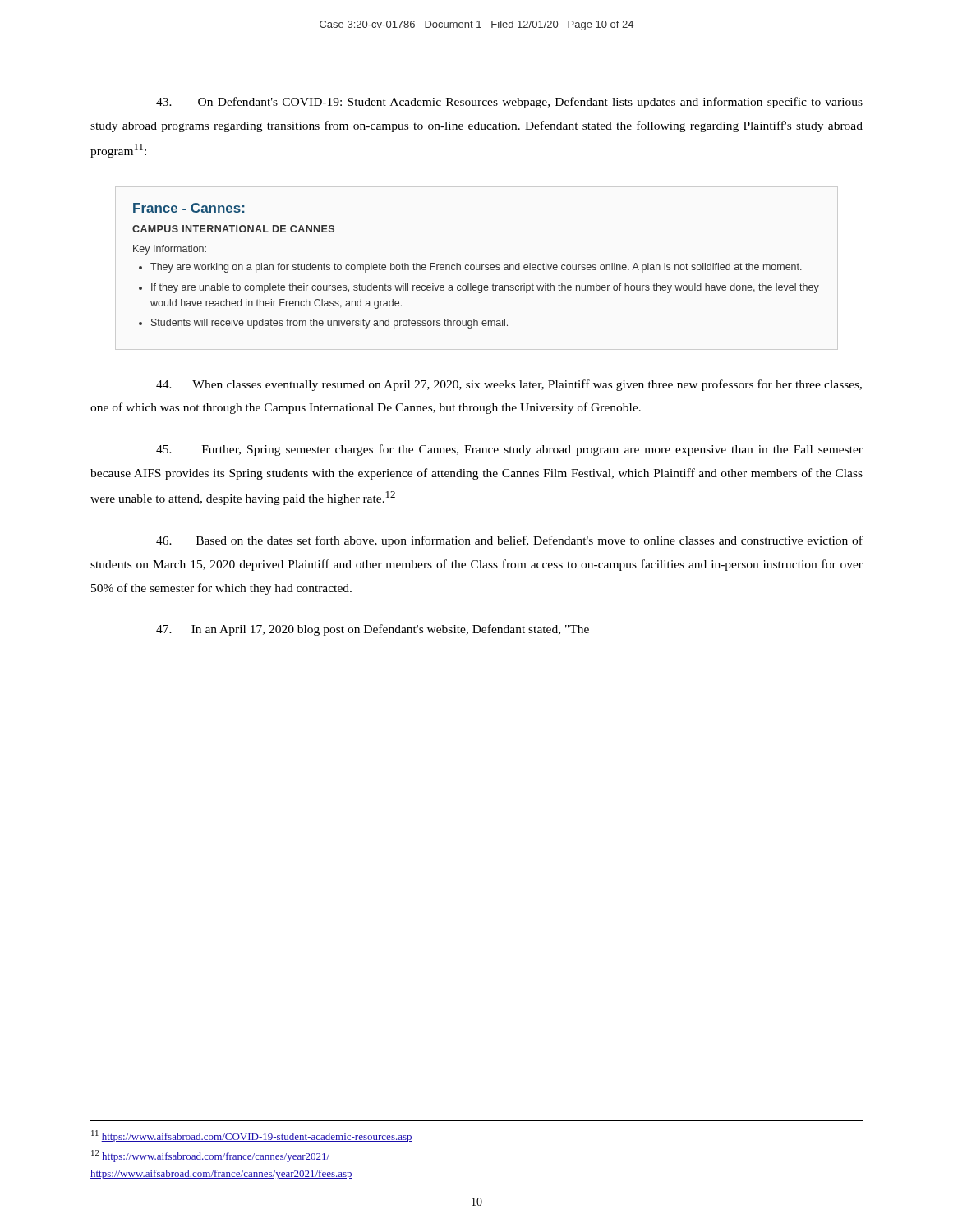This screenshot has width=953, height=1232.
Task: Find the block on this page that starts "Students will receive updates"
Action: [330, 323]
